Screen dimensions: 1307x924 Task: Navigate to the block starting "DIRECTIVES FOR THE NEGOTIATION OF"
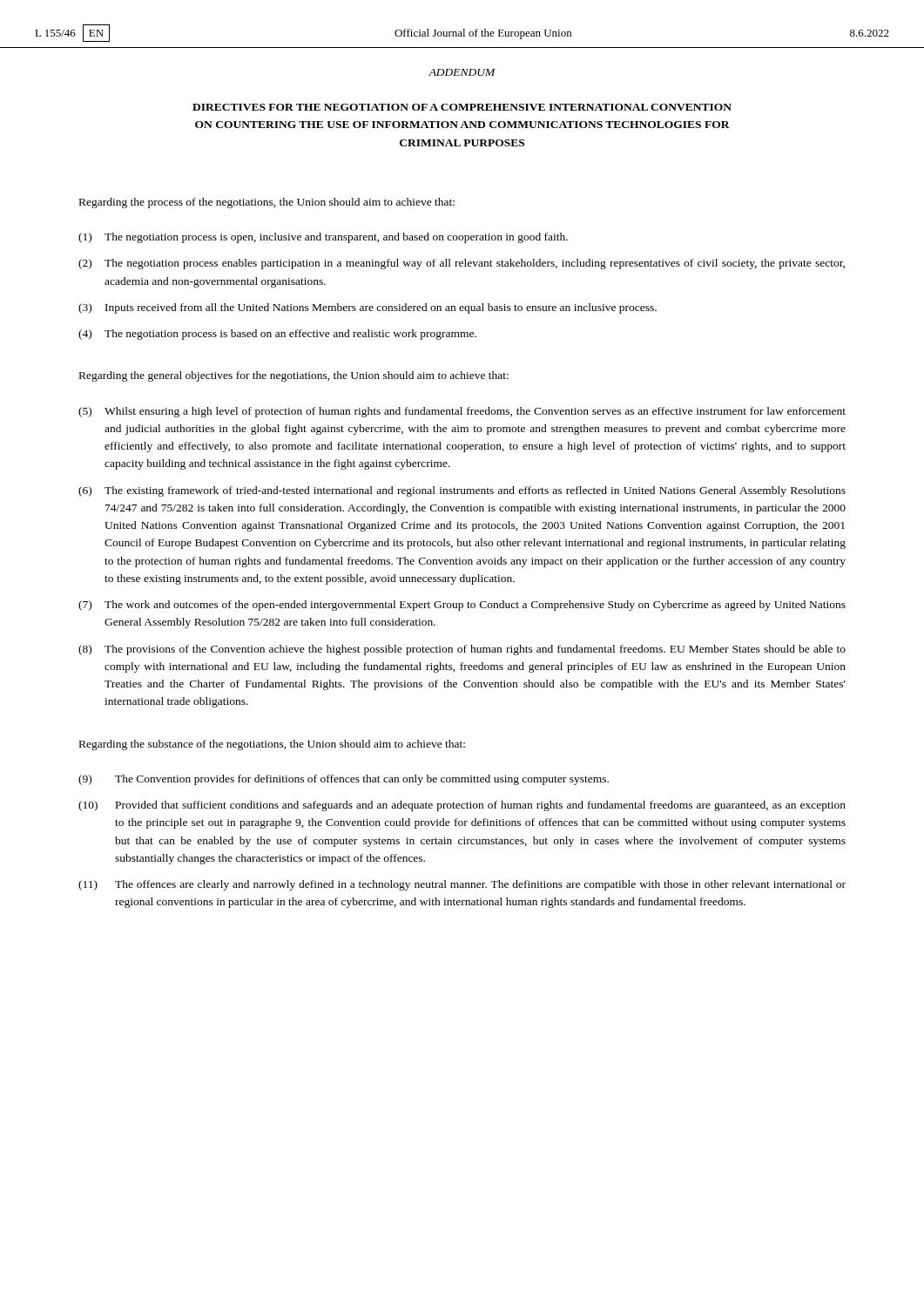coord(462,124)
